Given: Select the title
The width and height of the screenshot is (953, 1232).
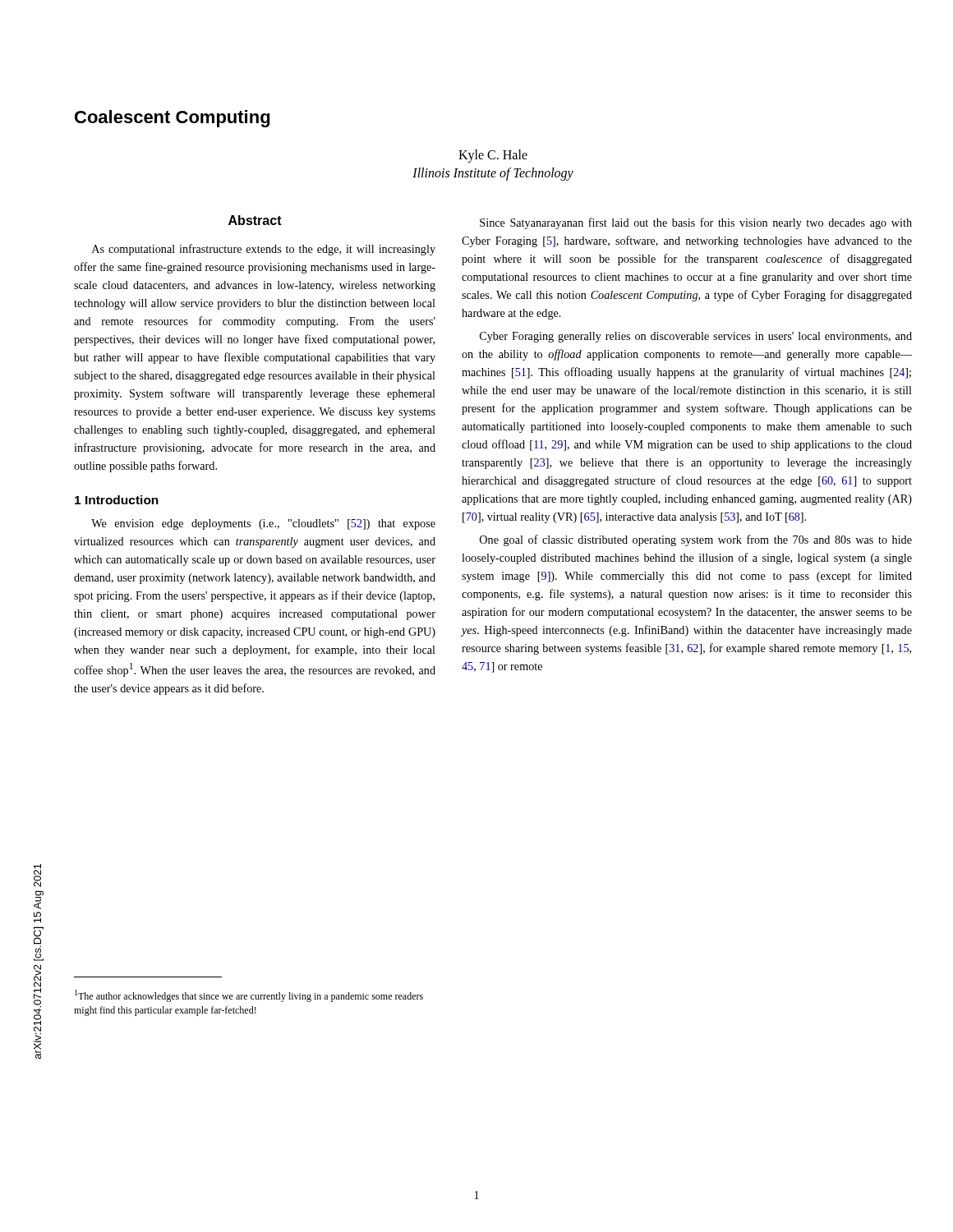Looking at the screenshot, I should 493,117.
